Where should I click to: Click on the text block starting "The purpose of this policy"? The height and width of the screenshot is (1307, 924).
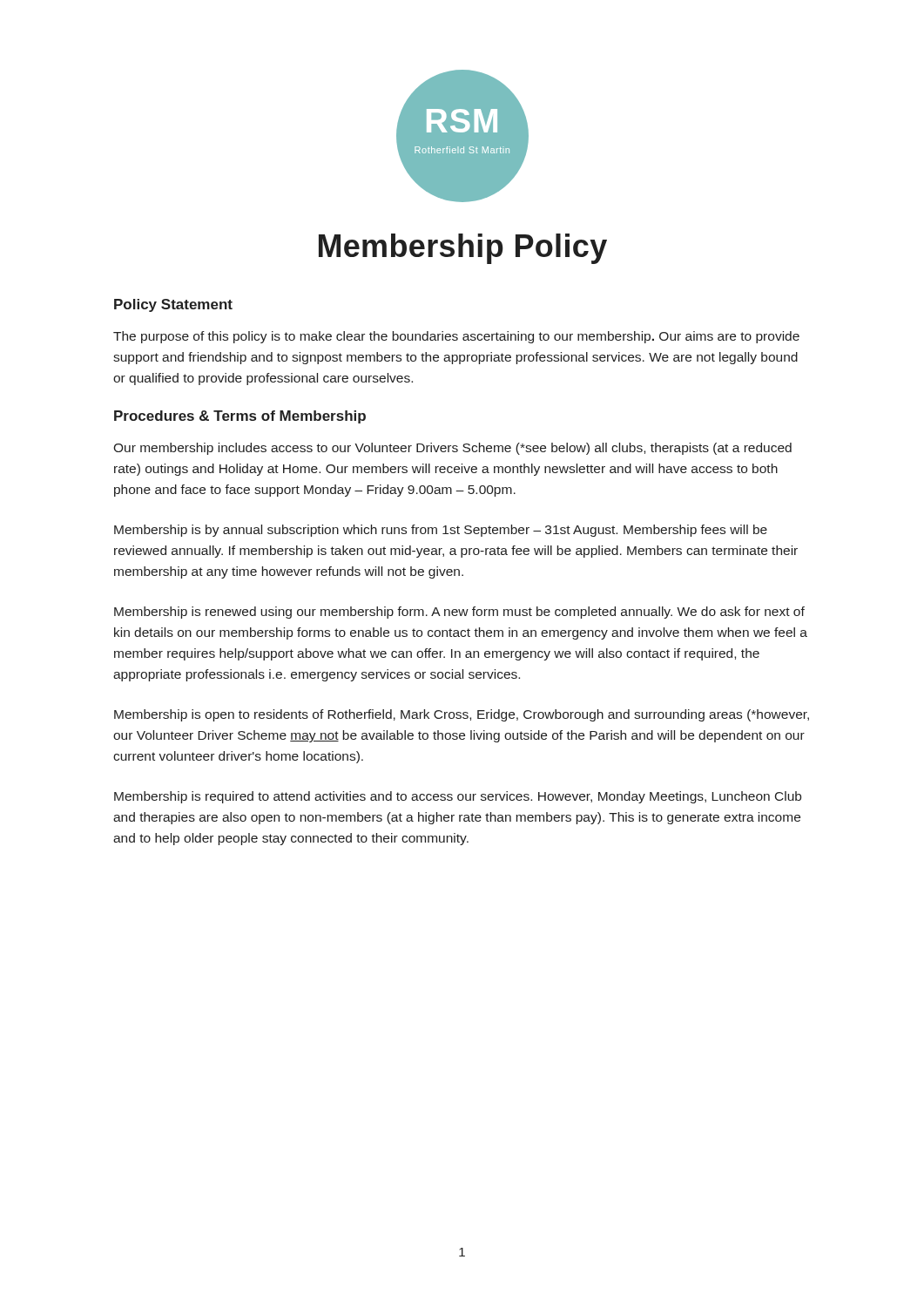tap(462, 357)
